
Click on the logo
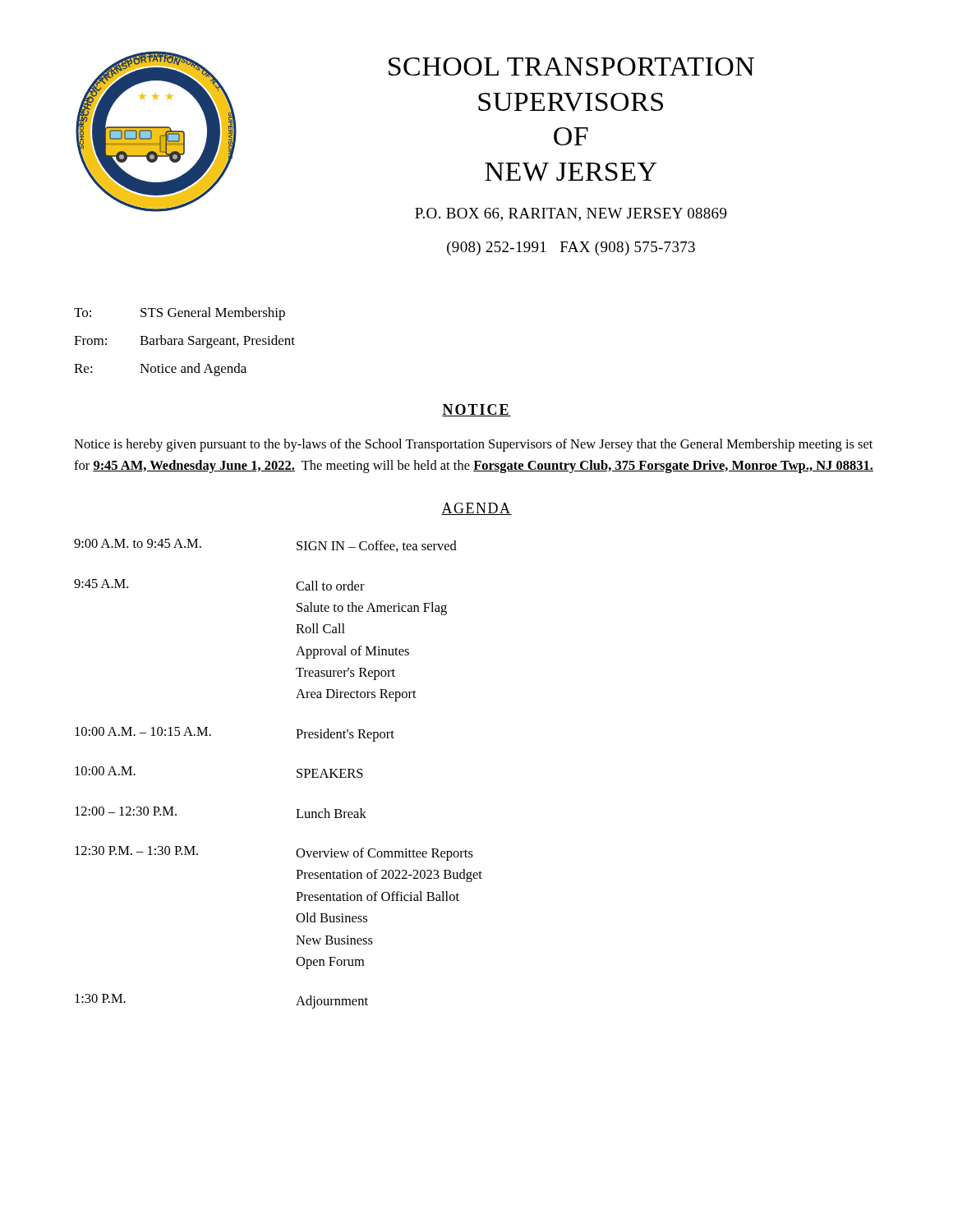click(160, 133)
